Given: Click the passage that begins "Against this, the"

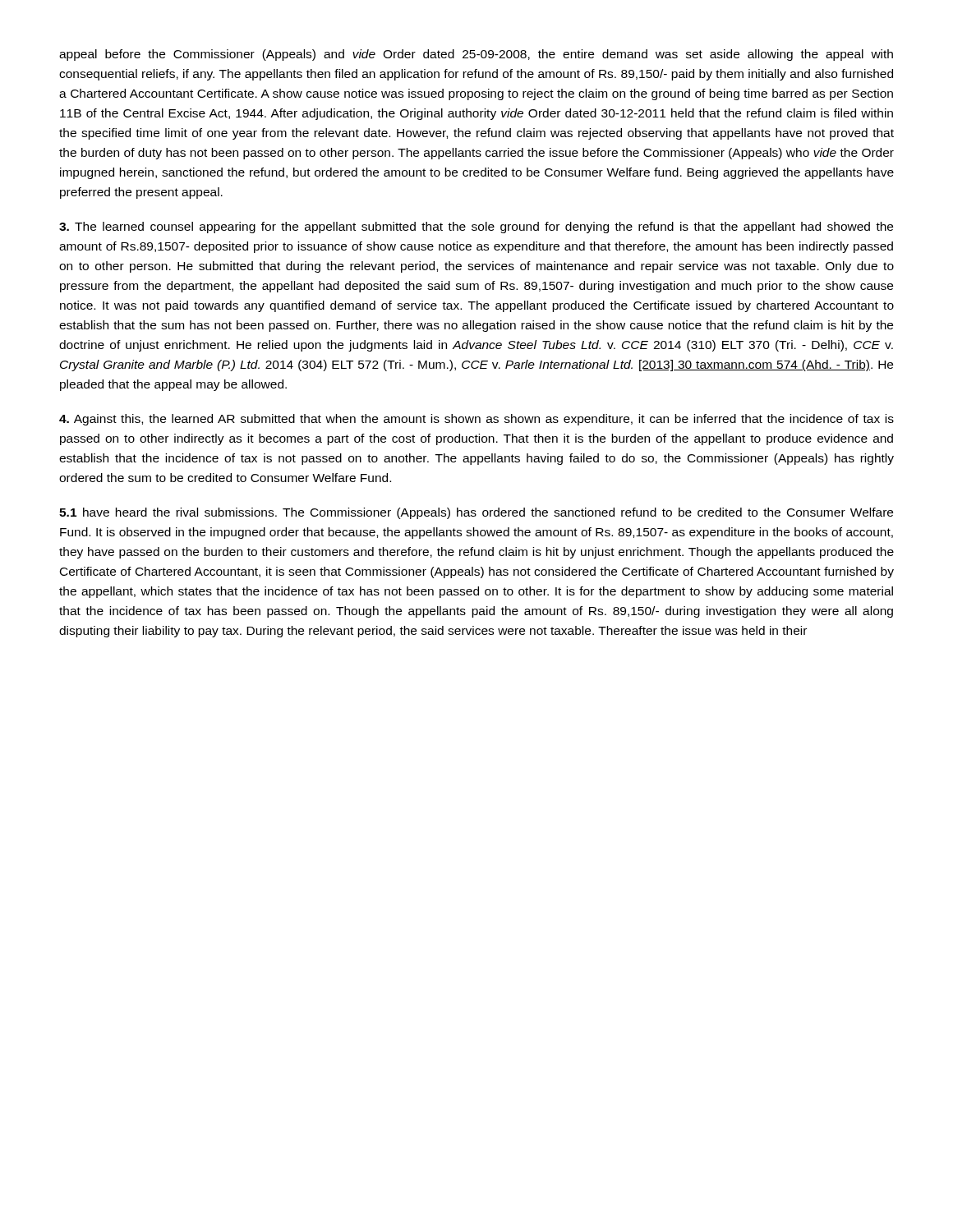Looking at the screenshot, I should point(476,448).
